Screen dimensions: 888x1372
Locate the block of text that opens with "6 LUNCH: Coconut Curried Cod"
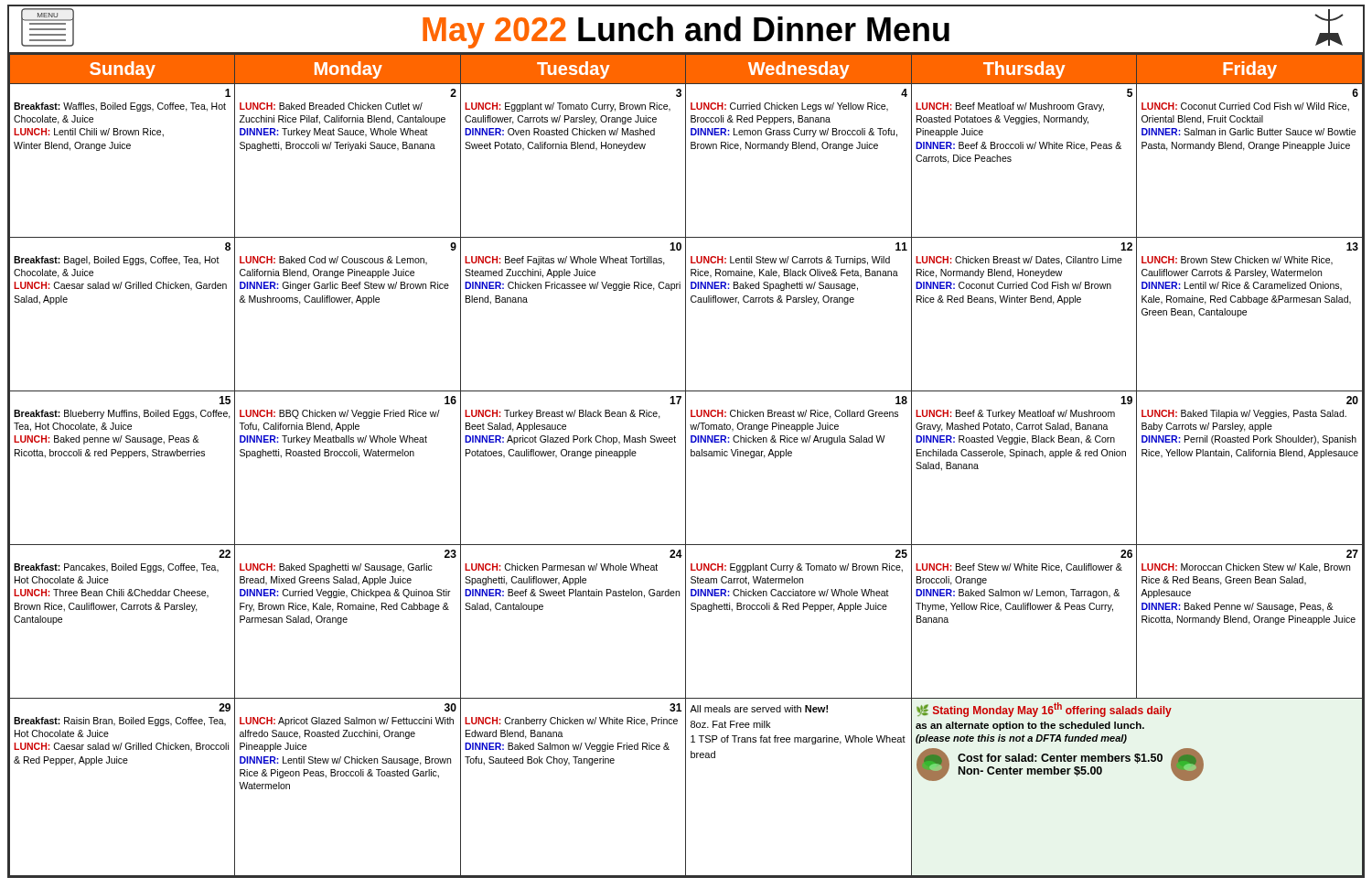1250,119
